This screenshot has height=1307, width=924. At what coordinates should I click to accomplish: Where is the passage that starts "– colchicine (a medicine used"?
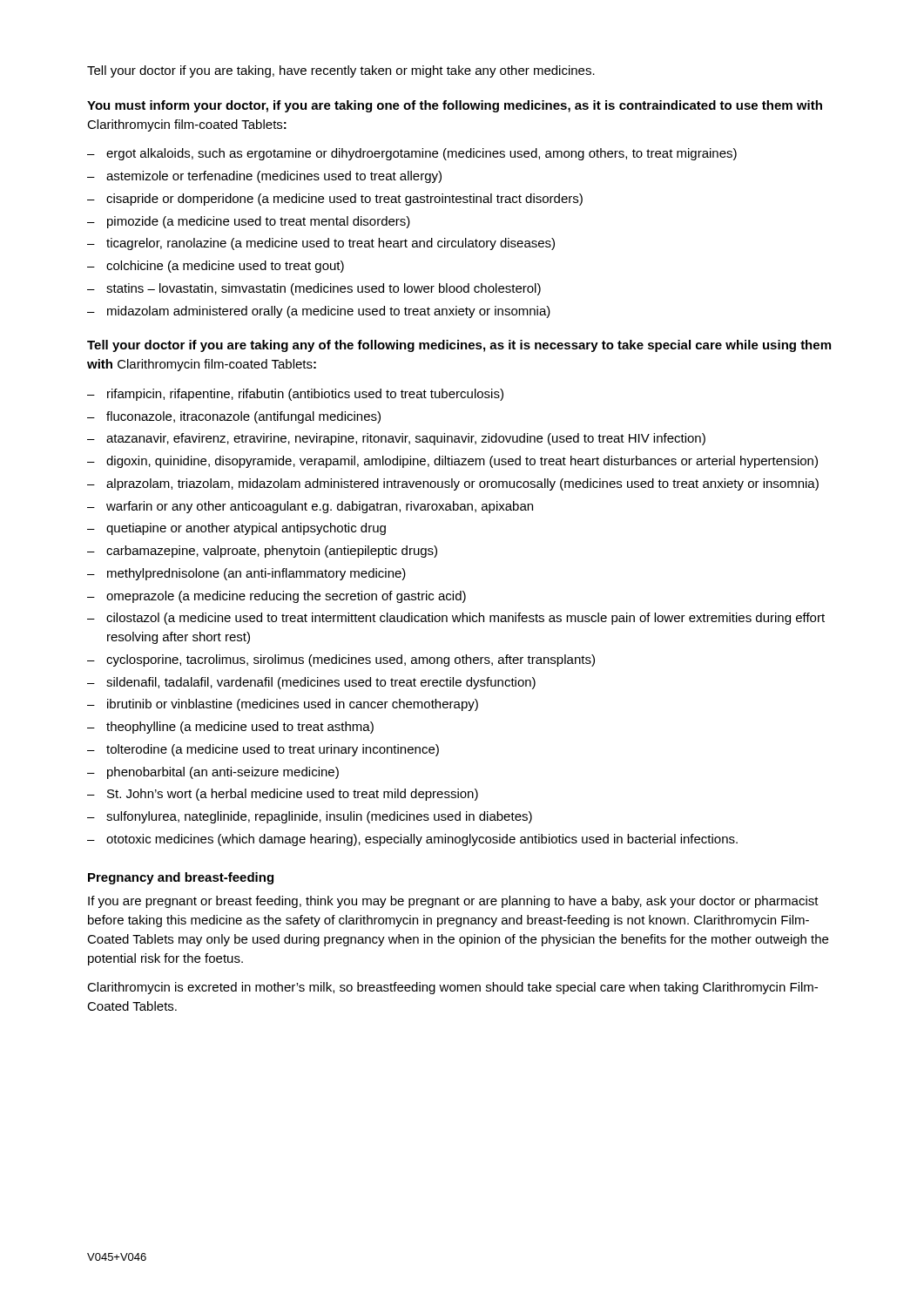pos(216,267)
